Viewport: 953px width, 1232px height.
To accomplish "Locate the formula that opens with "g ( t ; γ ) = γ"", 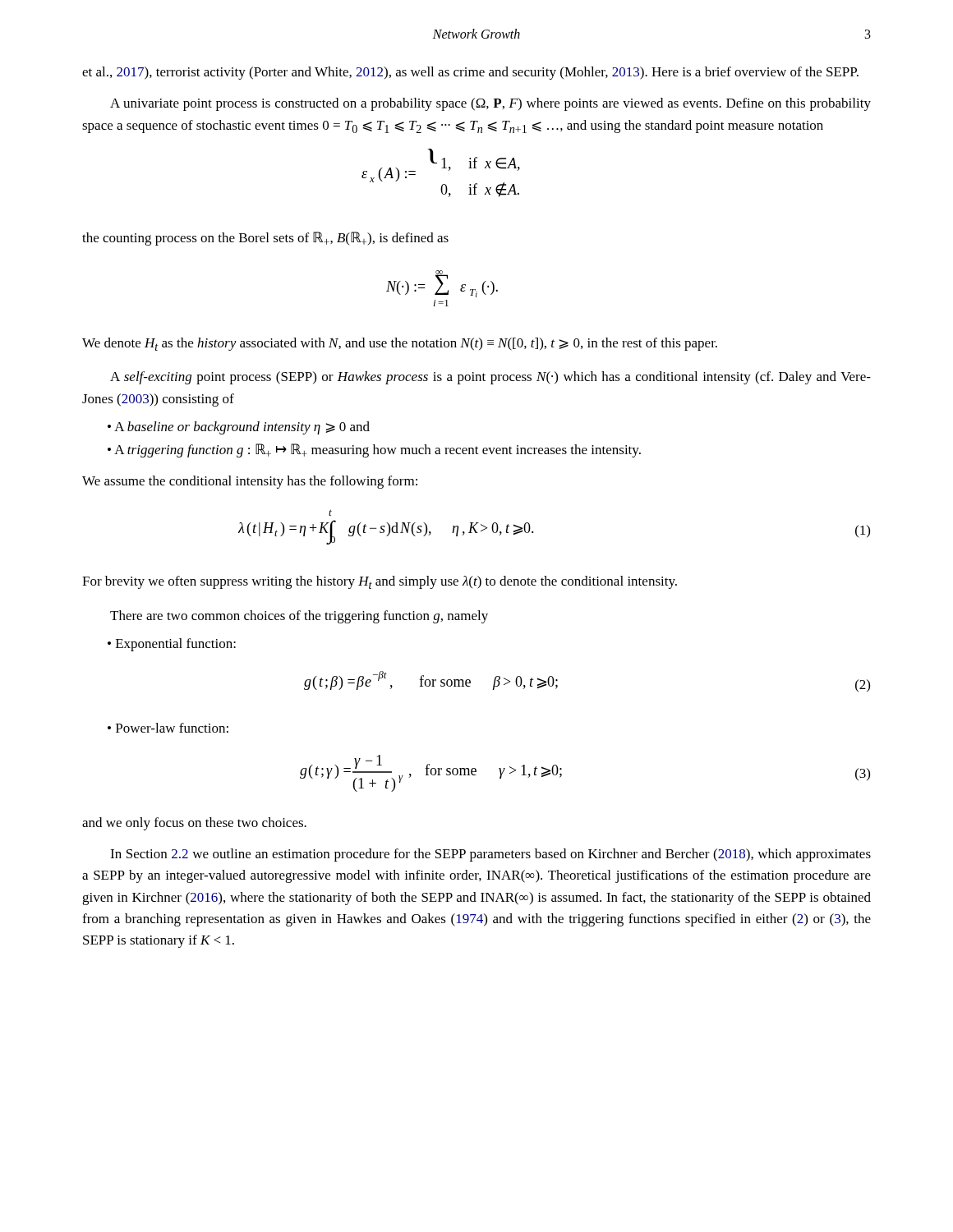I will click(x=373, y=772).
